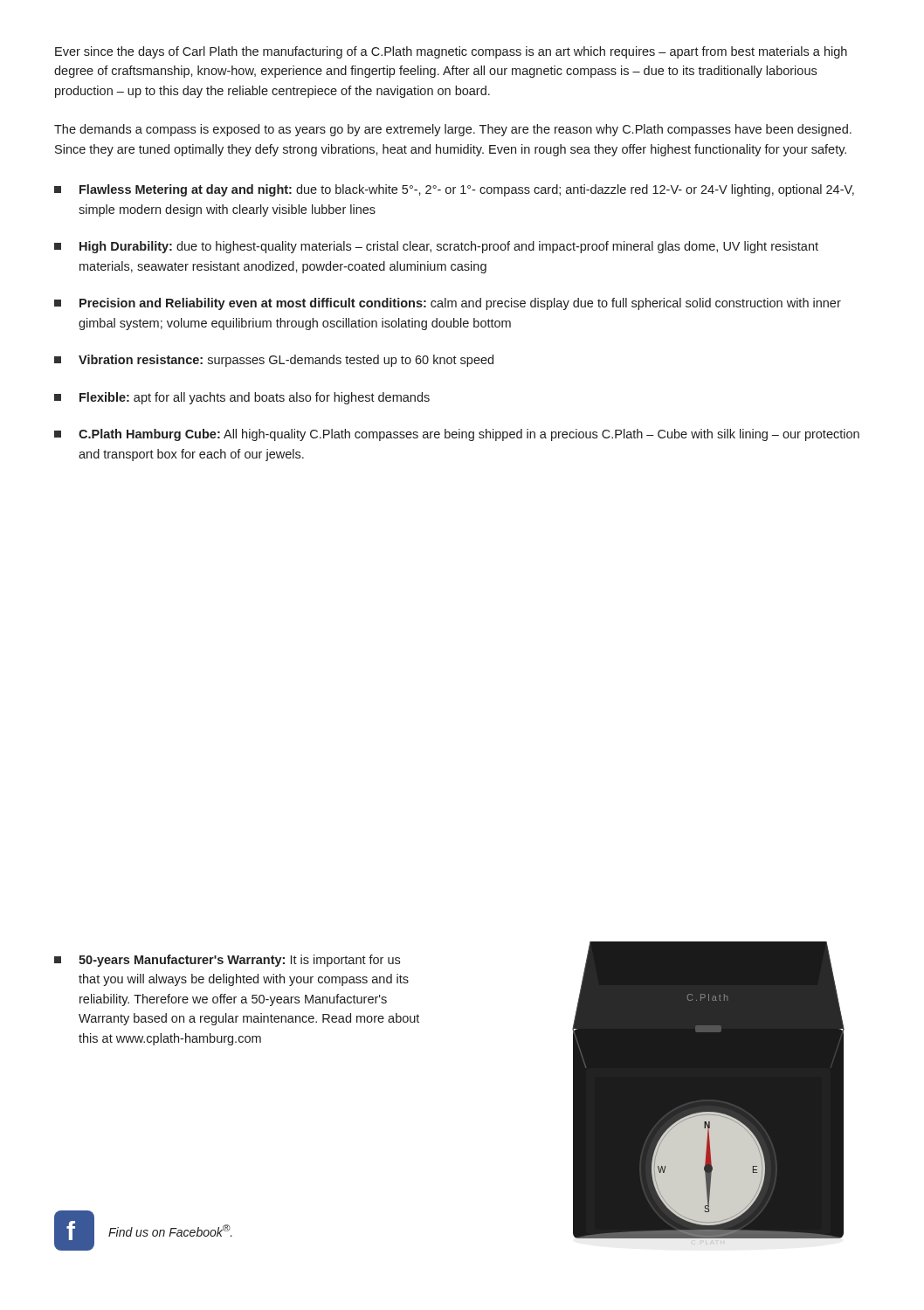924x1310 pixels.
Task: Locate the photo
Action: (708, 1090)
